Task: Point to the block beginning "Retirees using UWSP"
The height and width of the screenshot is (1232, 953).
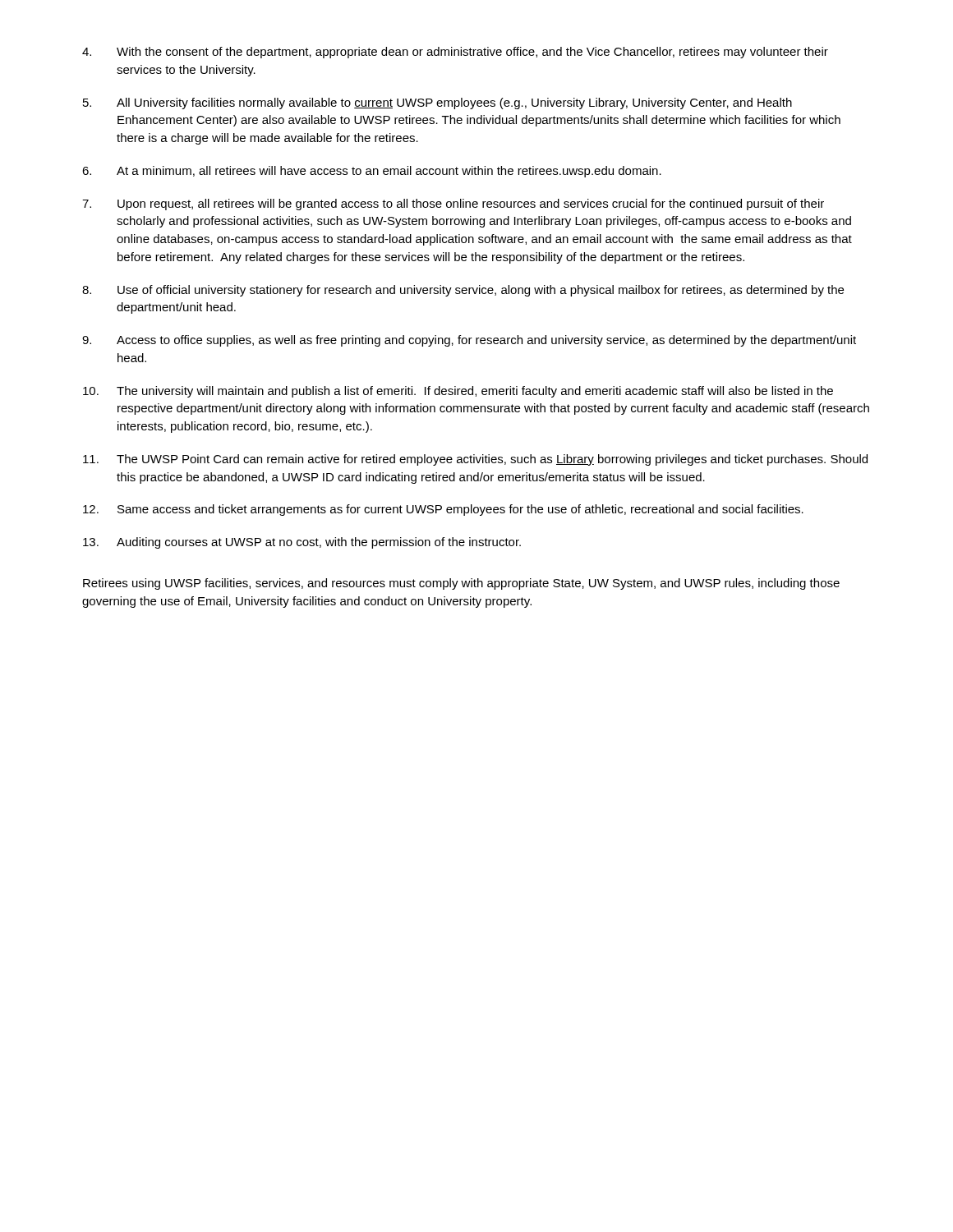Action: (461, 591)
